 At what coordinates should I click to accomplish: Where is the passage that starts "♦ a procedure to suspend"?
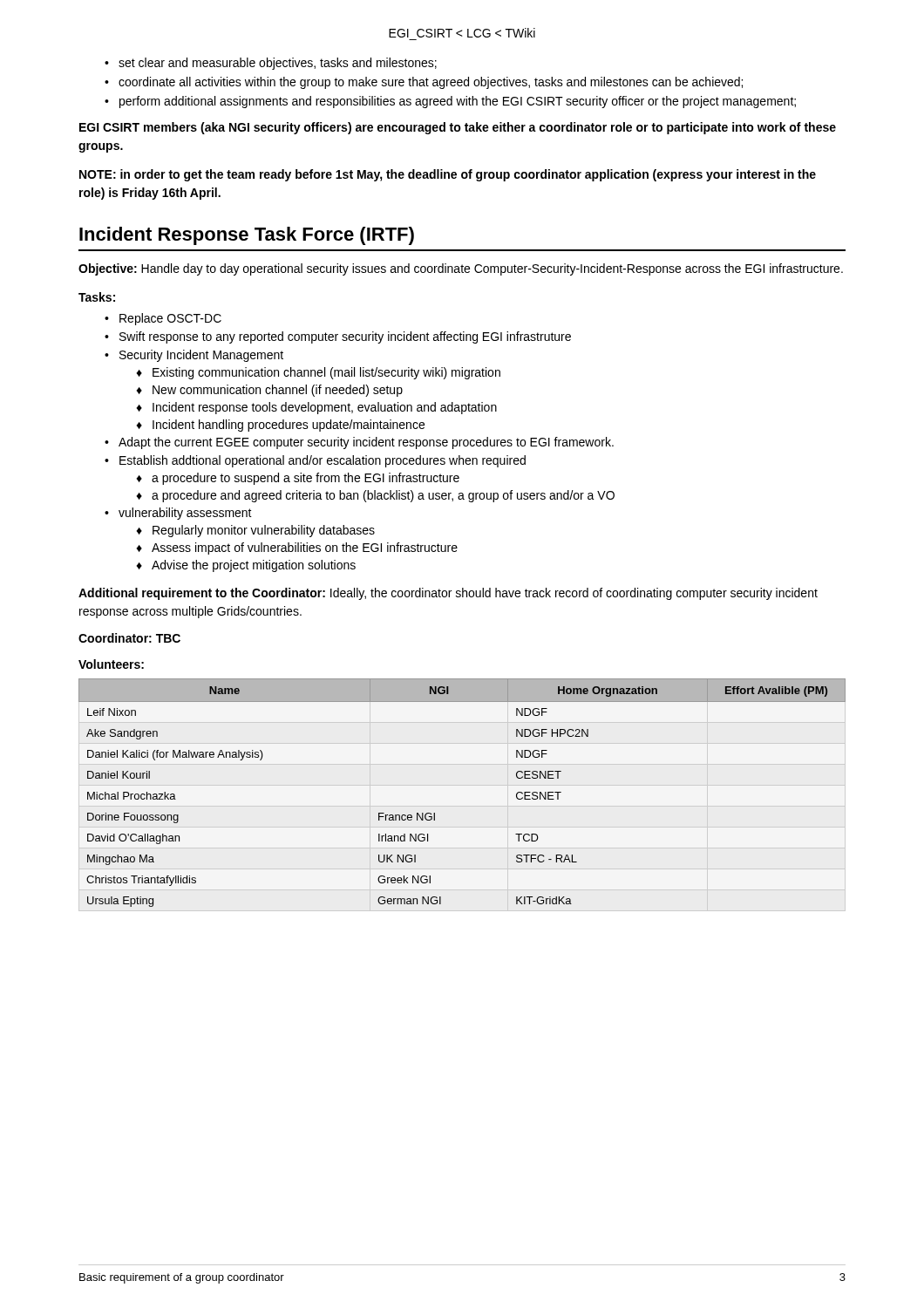click(298, 478)
